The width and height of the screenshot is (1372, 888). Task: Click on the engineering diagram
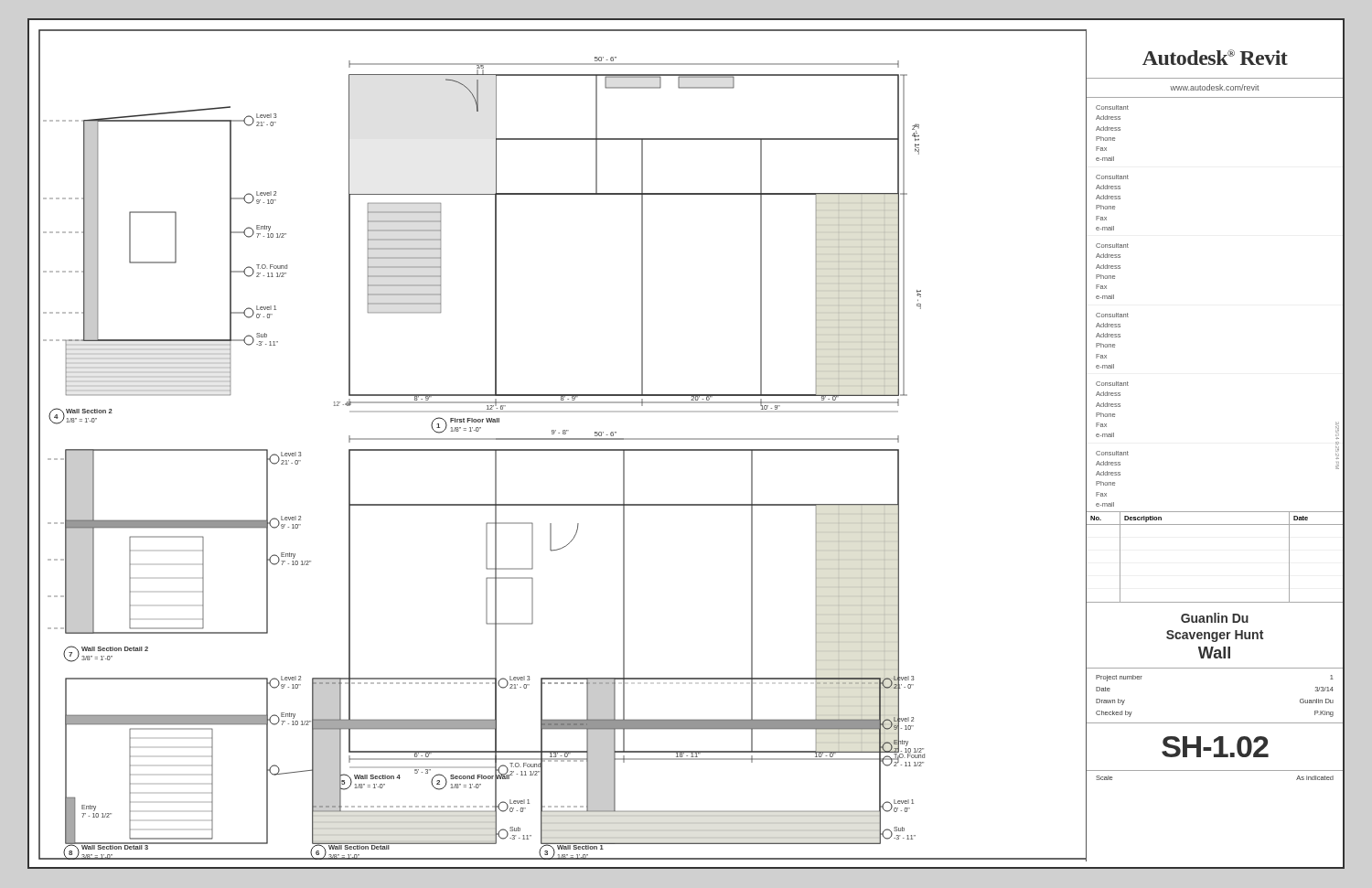563,444
